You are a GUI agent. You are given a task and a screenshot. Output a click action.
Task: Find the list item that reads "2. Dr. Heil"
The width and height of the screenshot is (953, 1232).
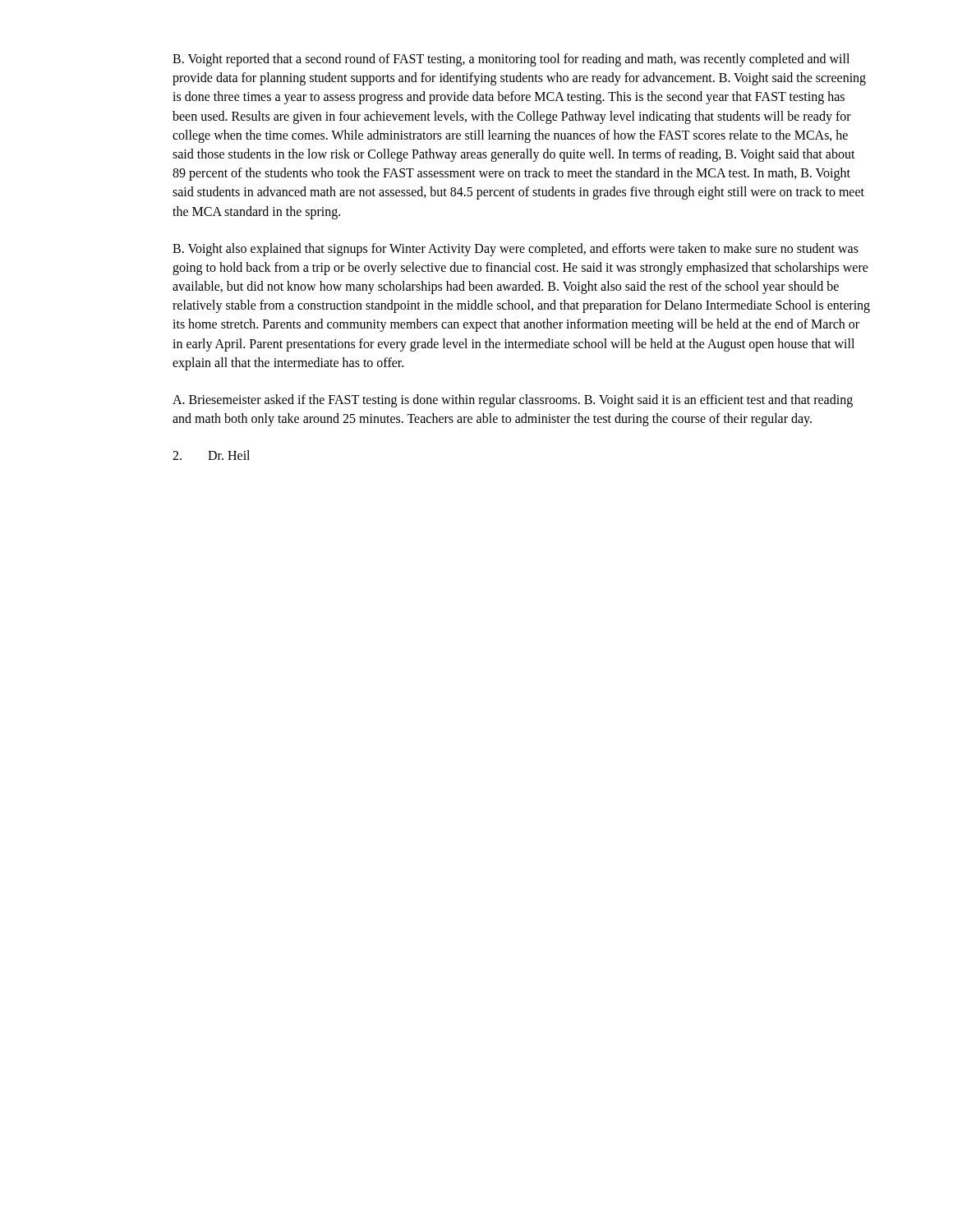[211, 456]
